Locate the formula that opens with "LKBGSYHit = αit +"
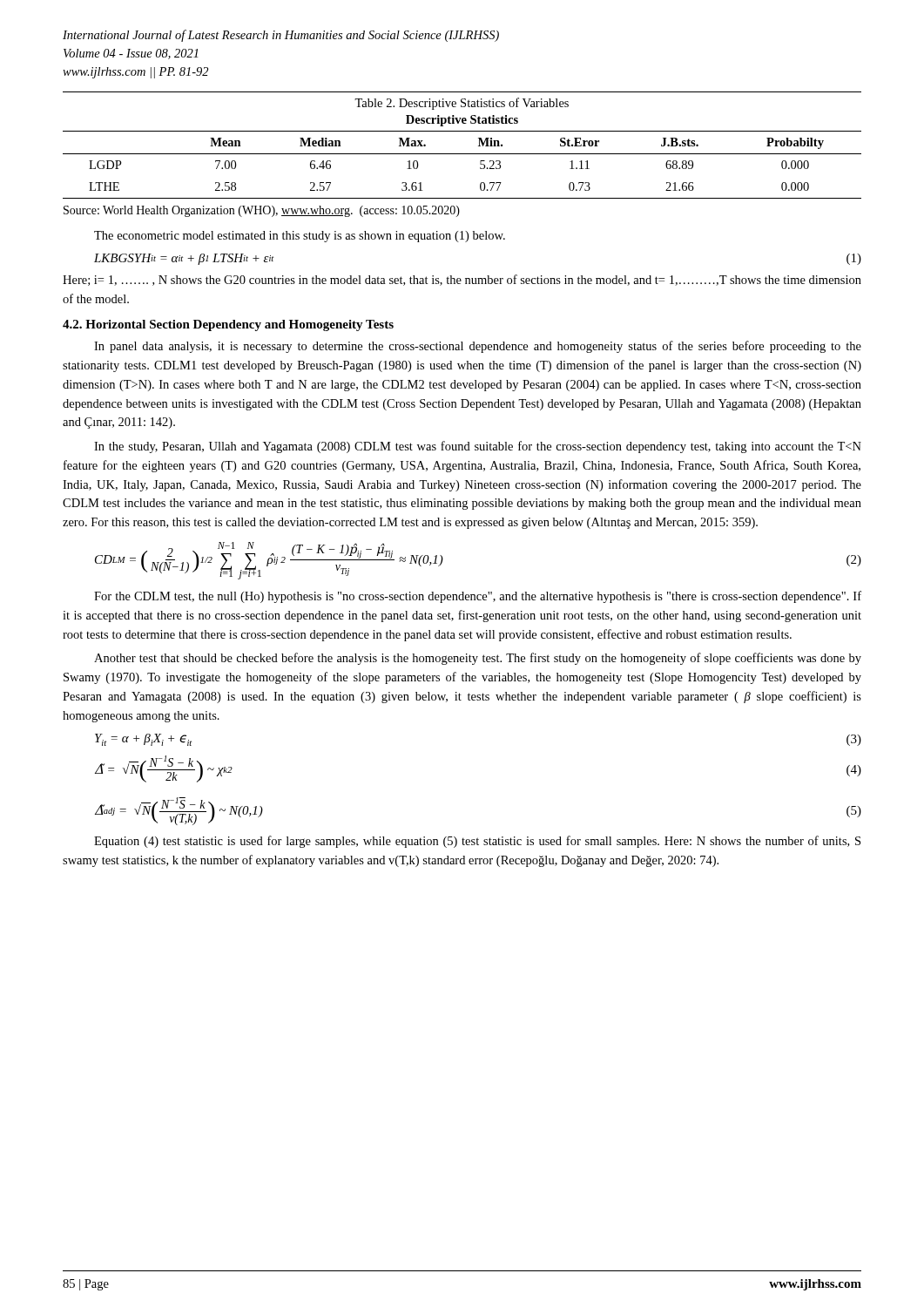The width and height of the screenshot is (924, 1307). [176, 259]
